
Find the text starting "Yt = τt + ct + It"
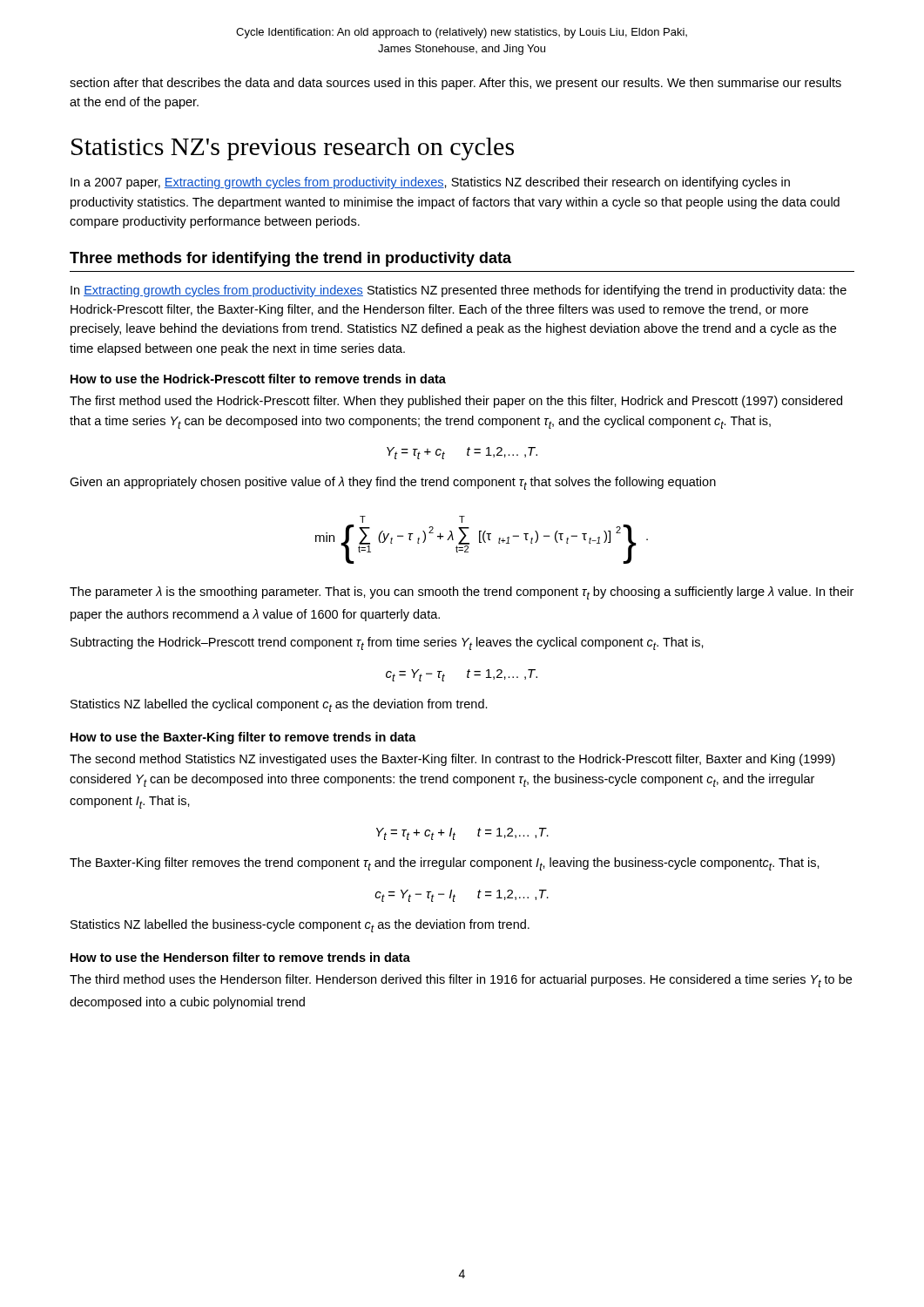click(462, 833)
